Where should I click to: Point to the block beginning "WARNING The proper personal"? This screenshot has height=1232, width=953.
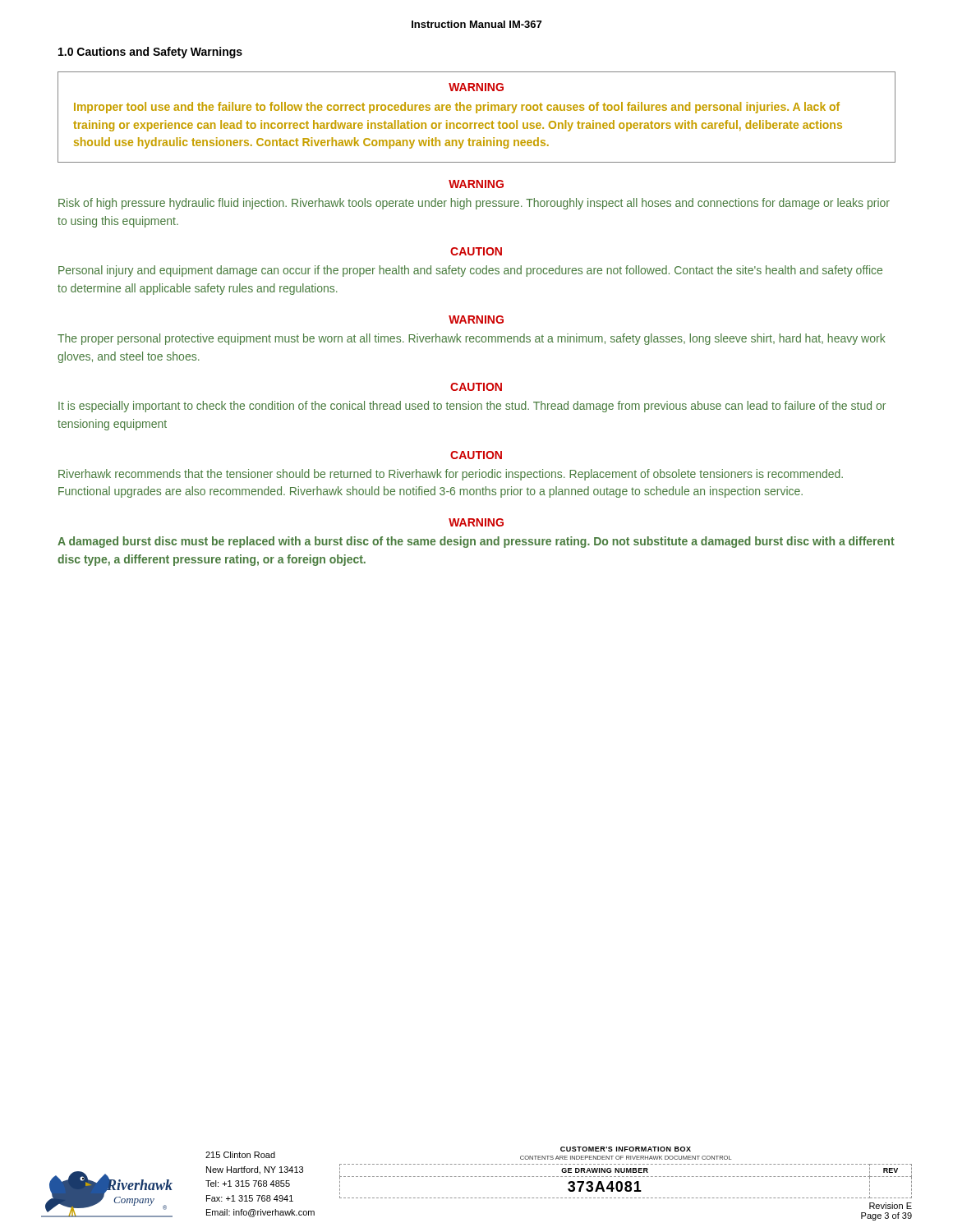point(476,339)
